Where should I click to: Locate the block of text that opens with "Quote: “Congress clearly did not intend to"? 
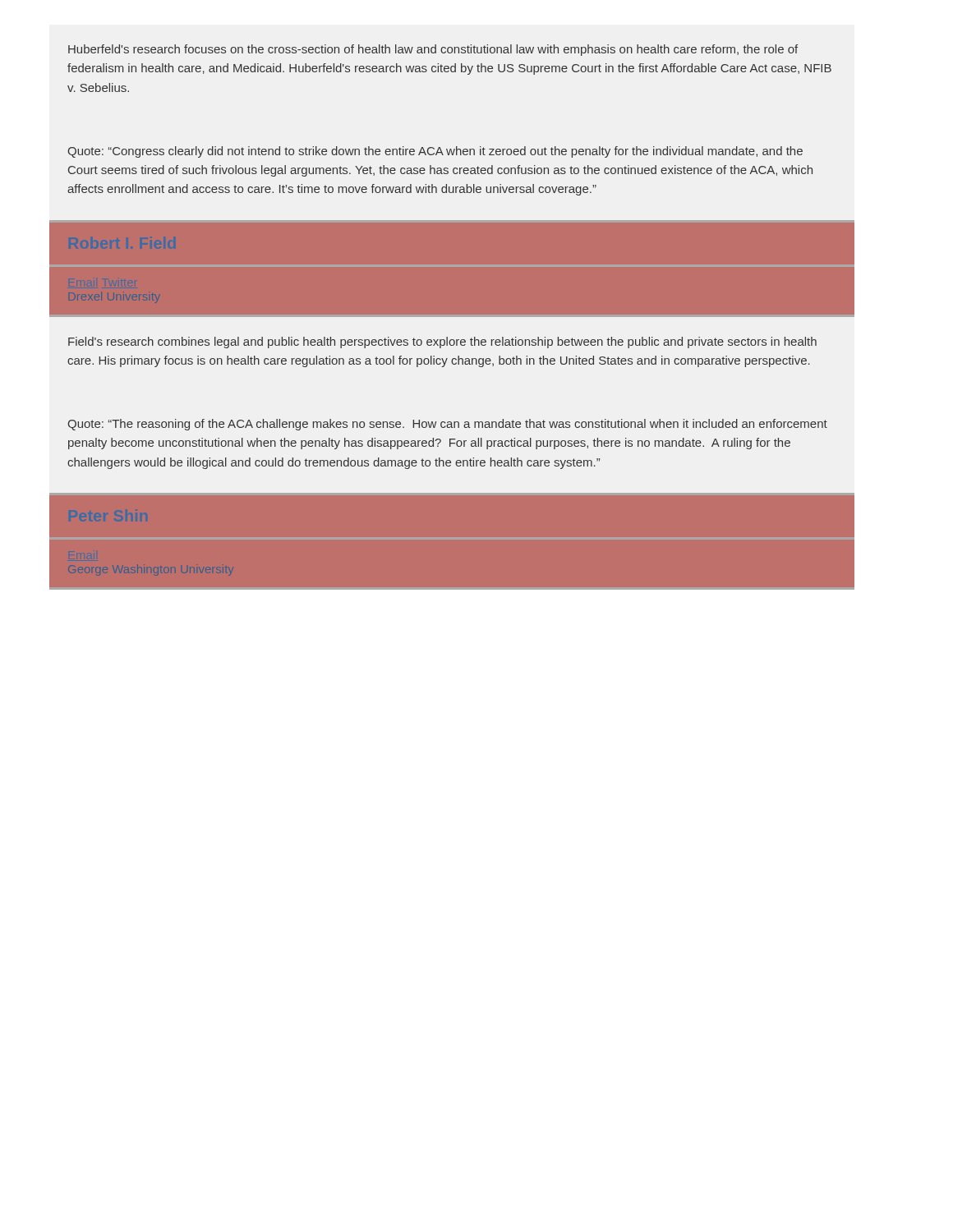pos(452,170)
